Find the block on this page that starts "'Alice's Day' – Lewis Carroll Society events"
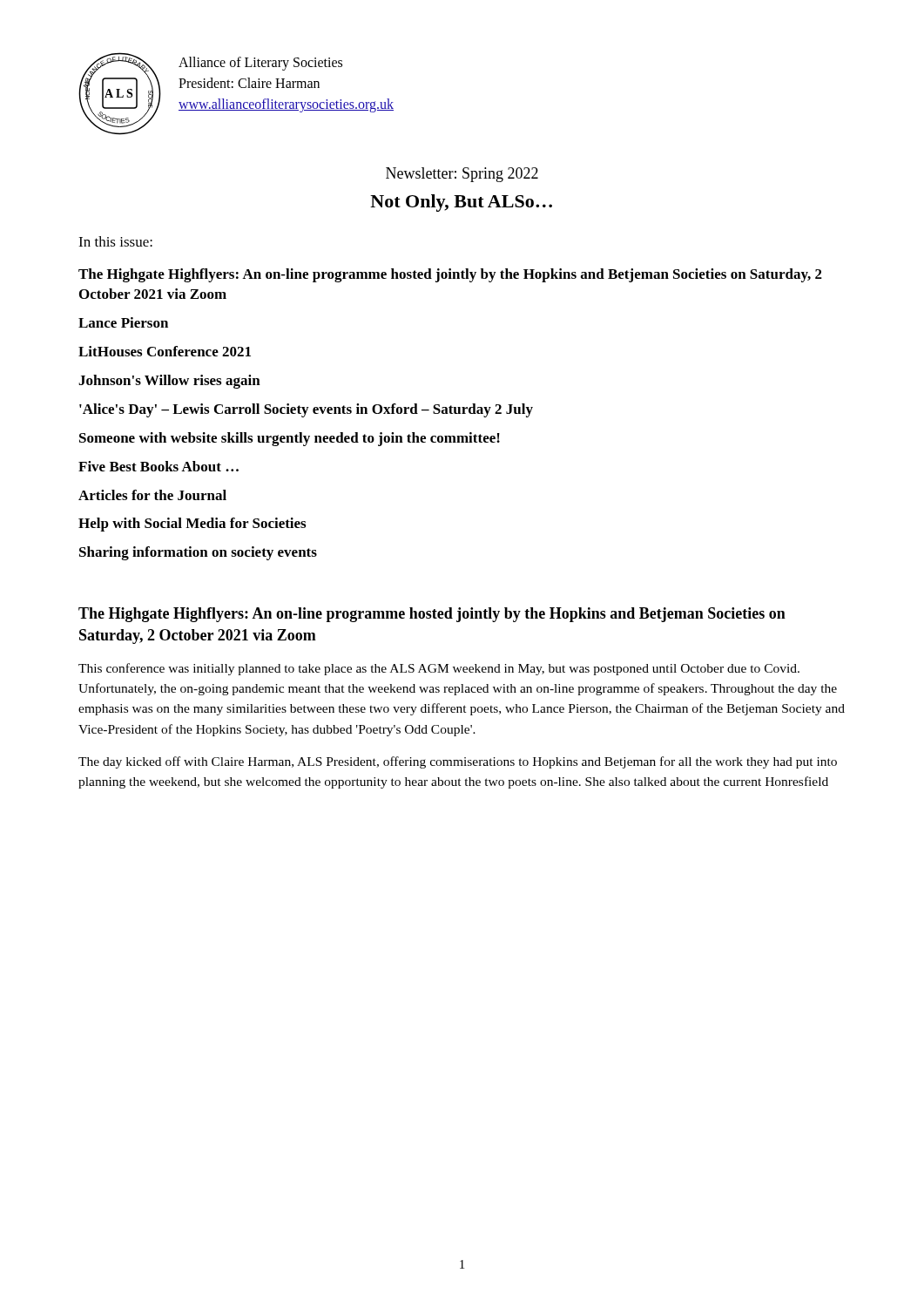 pos(306,409)
